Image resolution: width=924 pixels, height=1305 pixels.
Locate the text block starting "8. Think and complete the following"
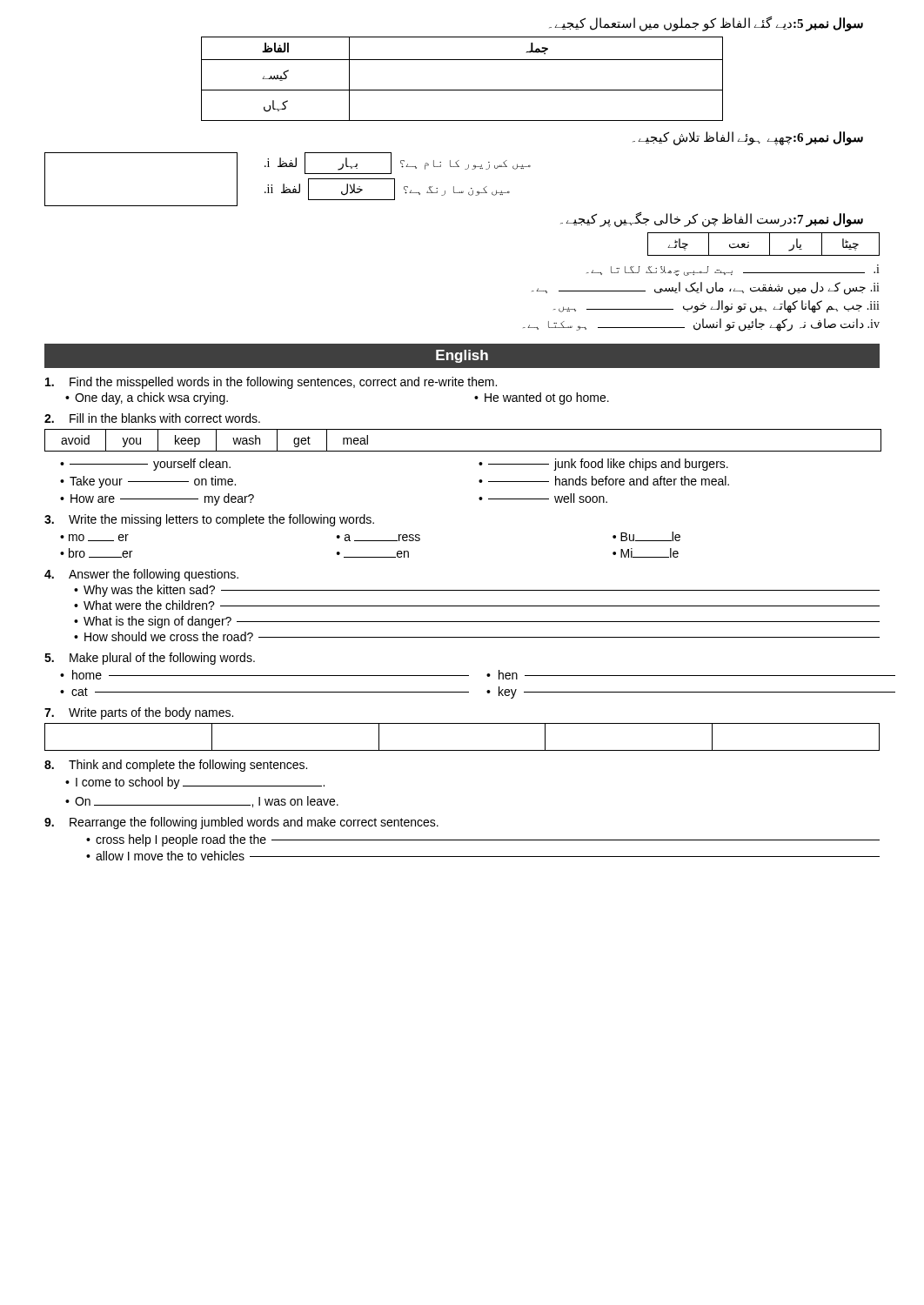tap(176, 766)
